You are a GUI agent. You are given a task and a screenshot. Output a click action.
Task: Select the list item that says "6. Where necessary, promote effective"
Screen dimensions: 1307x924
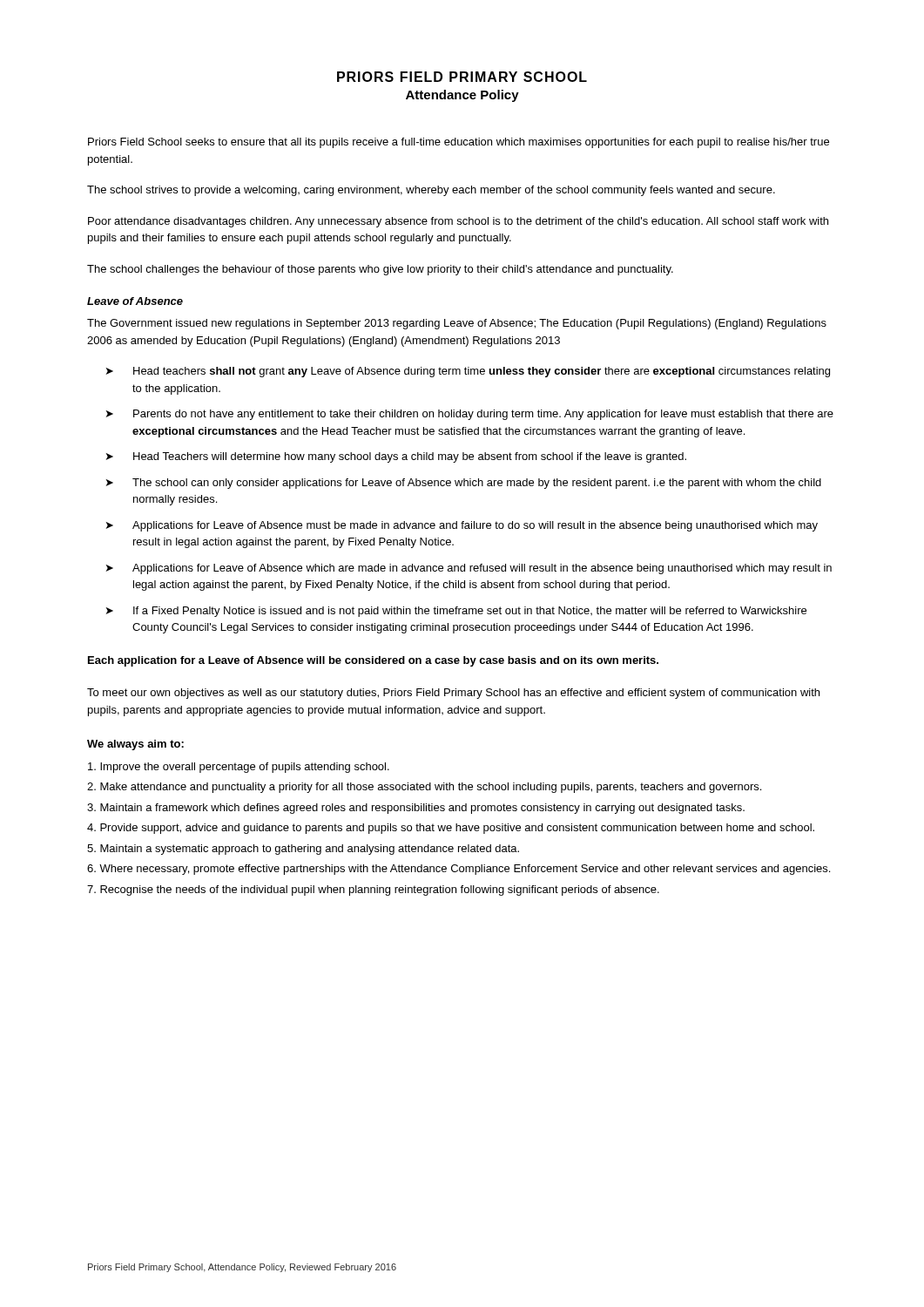click(459, 868)
